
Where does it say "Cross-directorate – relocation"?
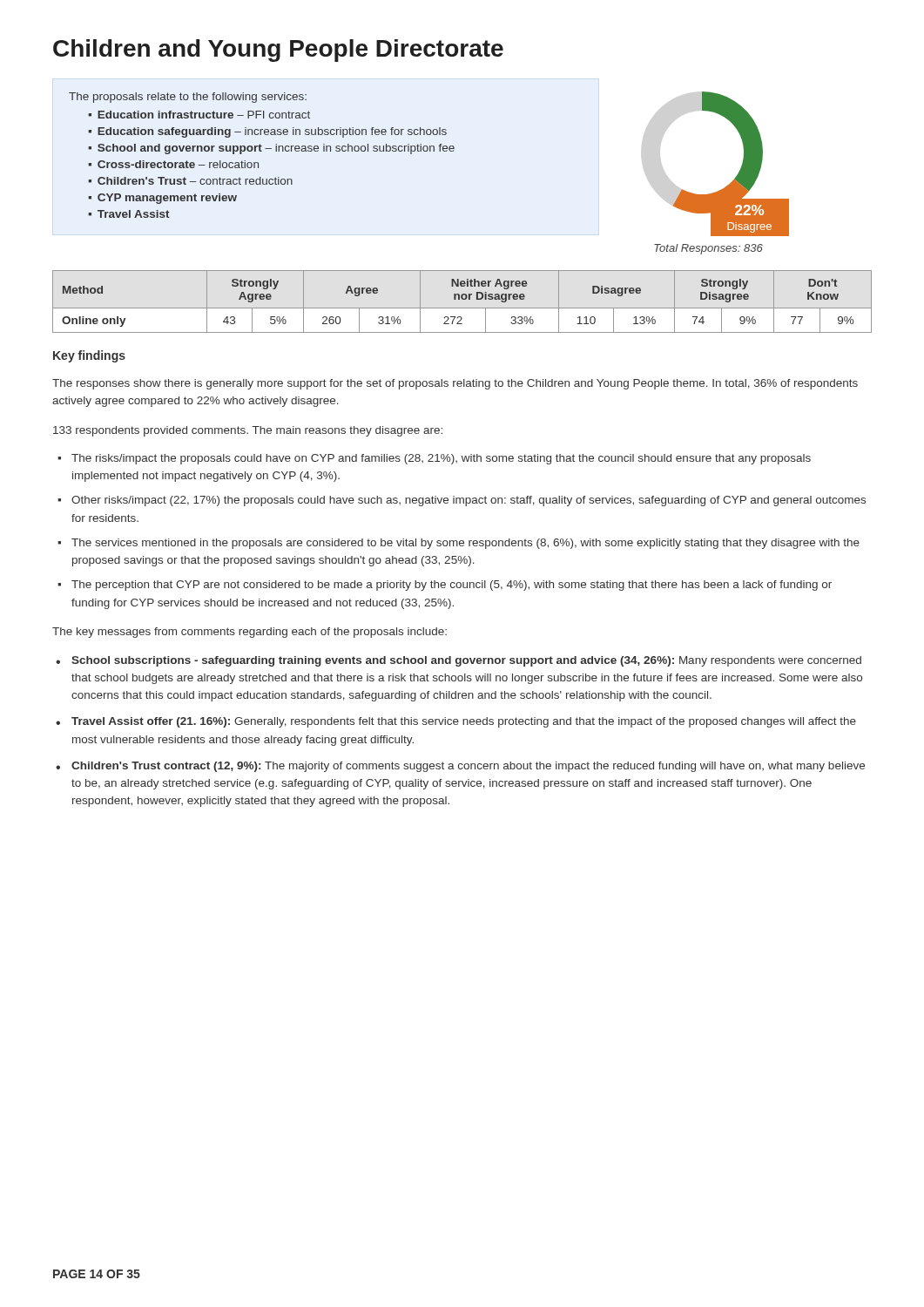[178, 164]
